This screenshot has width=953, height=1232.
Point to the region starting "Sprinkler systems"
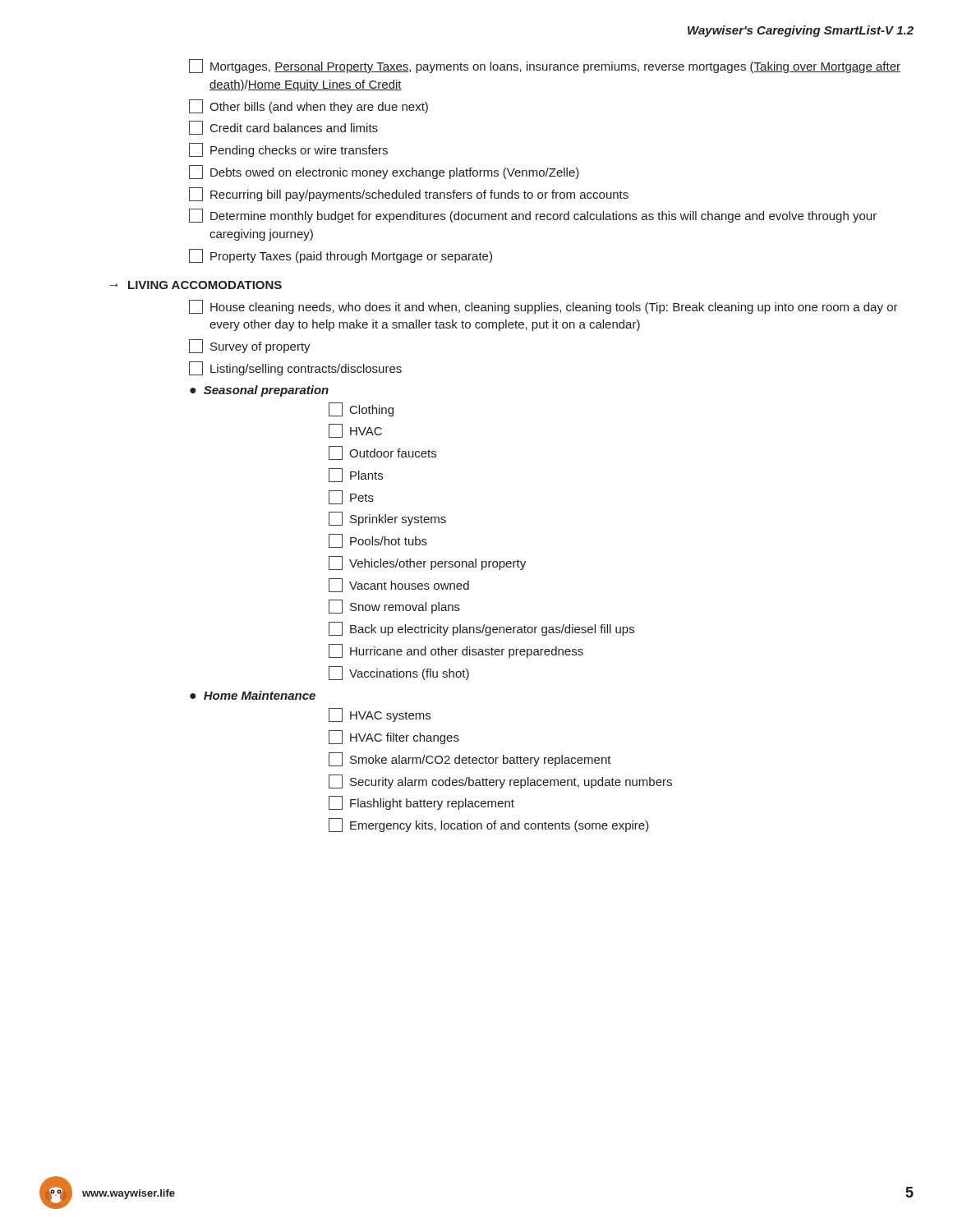point(387,519)
